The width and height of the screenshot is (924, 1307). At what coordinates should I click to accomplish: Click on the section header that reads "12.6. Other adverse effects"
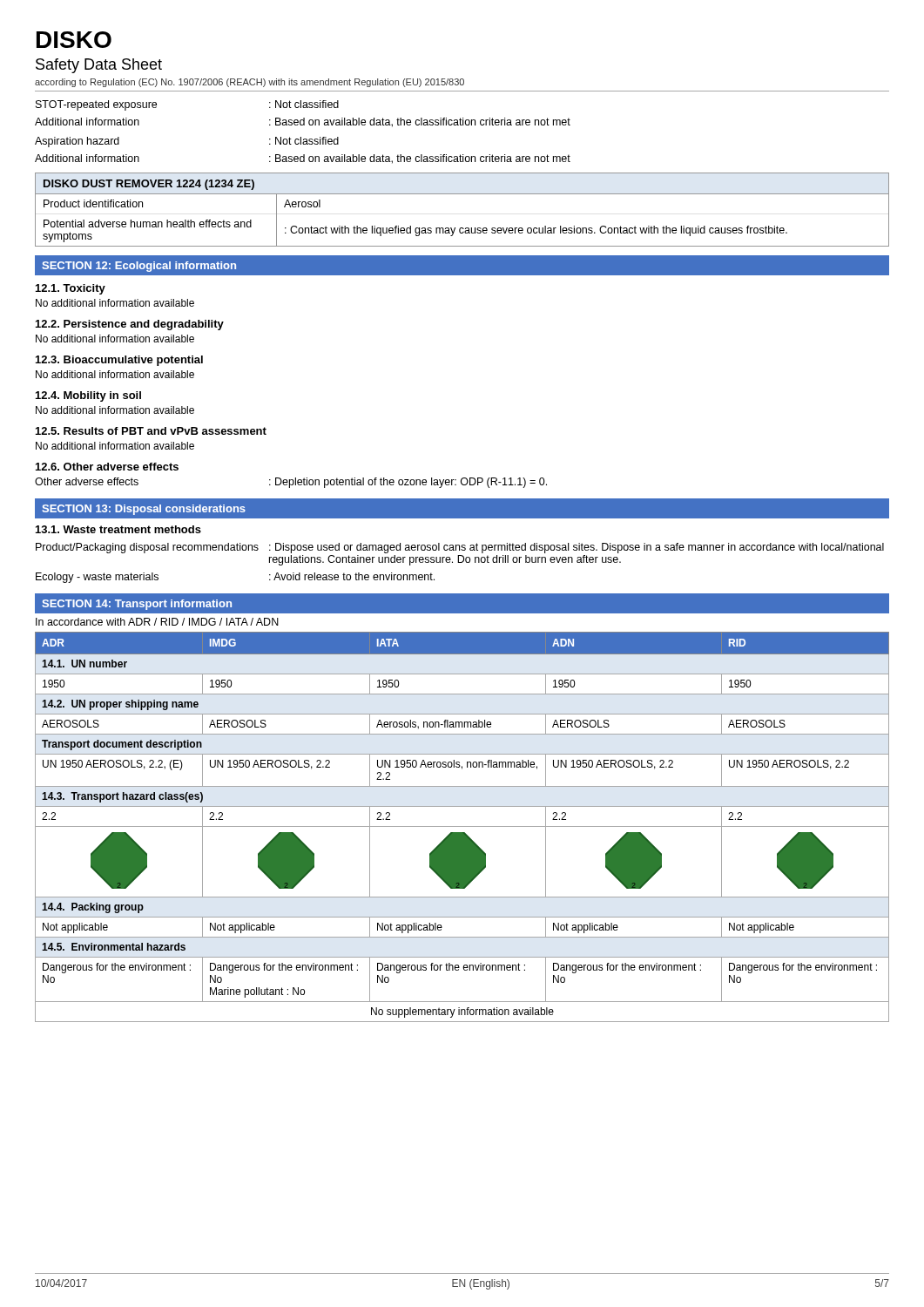[107, 467]
